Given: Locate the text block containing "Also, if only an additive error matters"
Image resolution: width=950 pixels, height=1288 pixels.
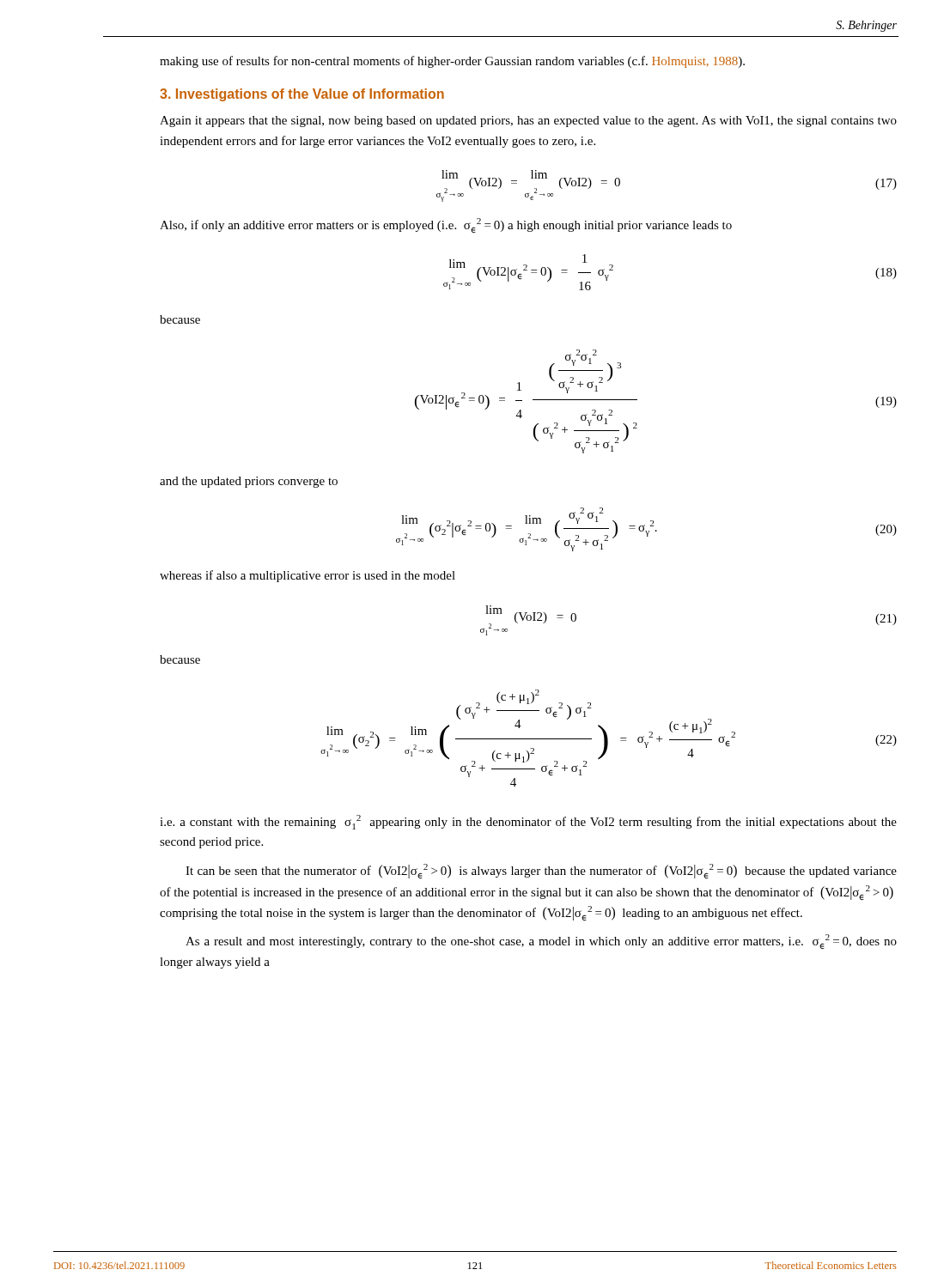Looking at the screenshot, I should coord(528,225).
